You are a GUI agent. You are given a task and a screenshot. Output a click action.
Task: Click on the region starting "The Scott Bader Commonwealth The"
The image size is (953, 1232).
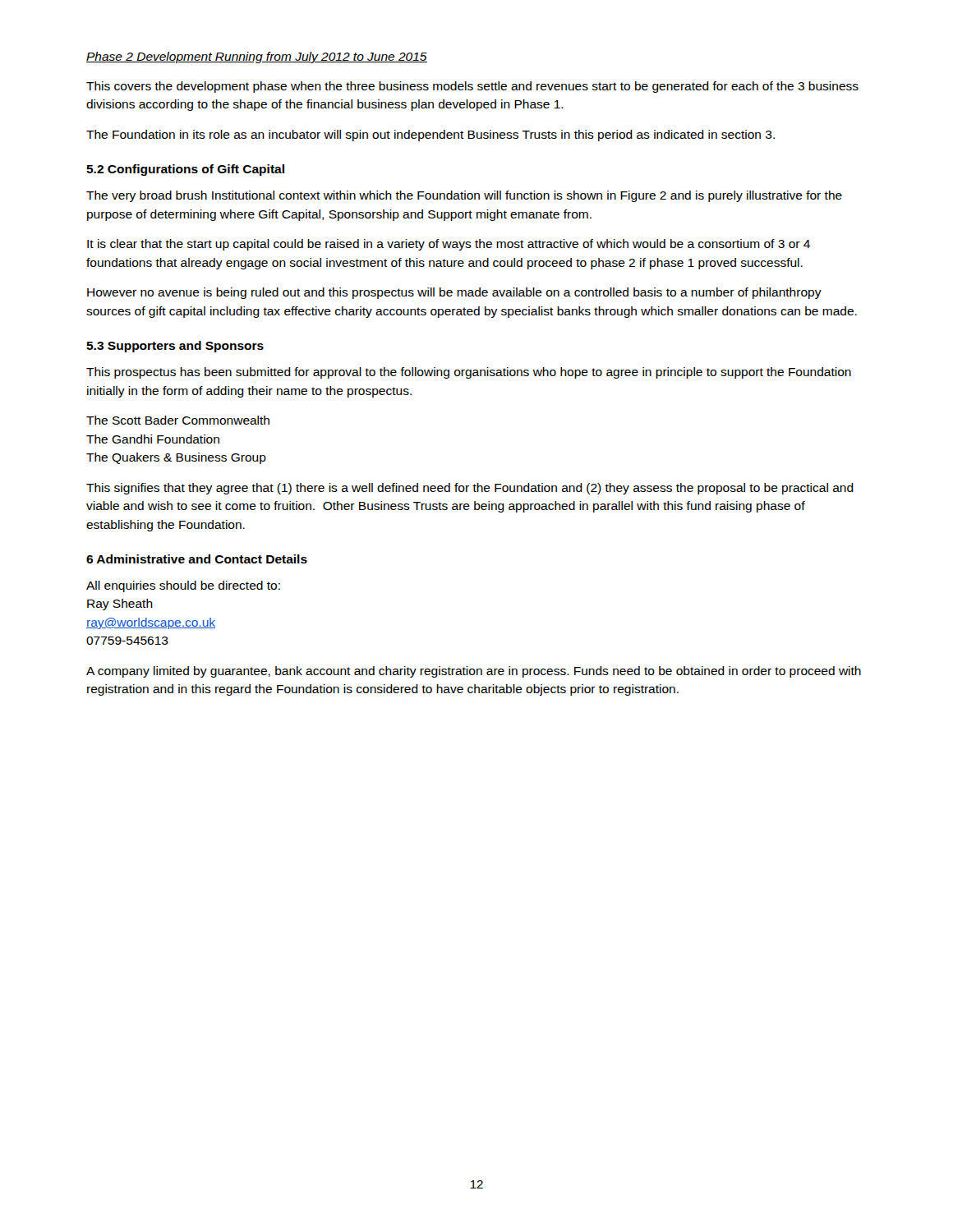178,420
